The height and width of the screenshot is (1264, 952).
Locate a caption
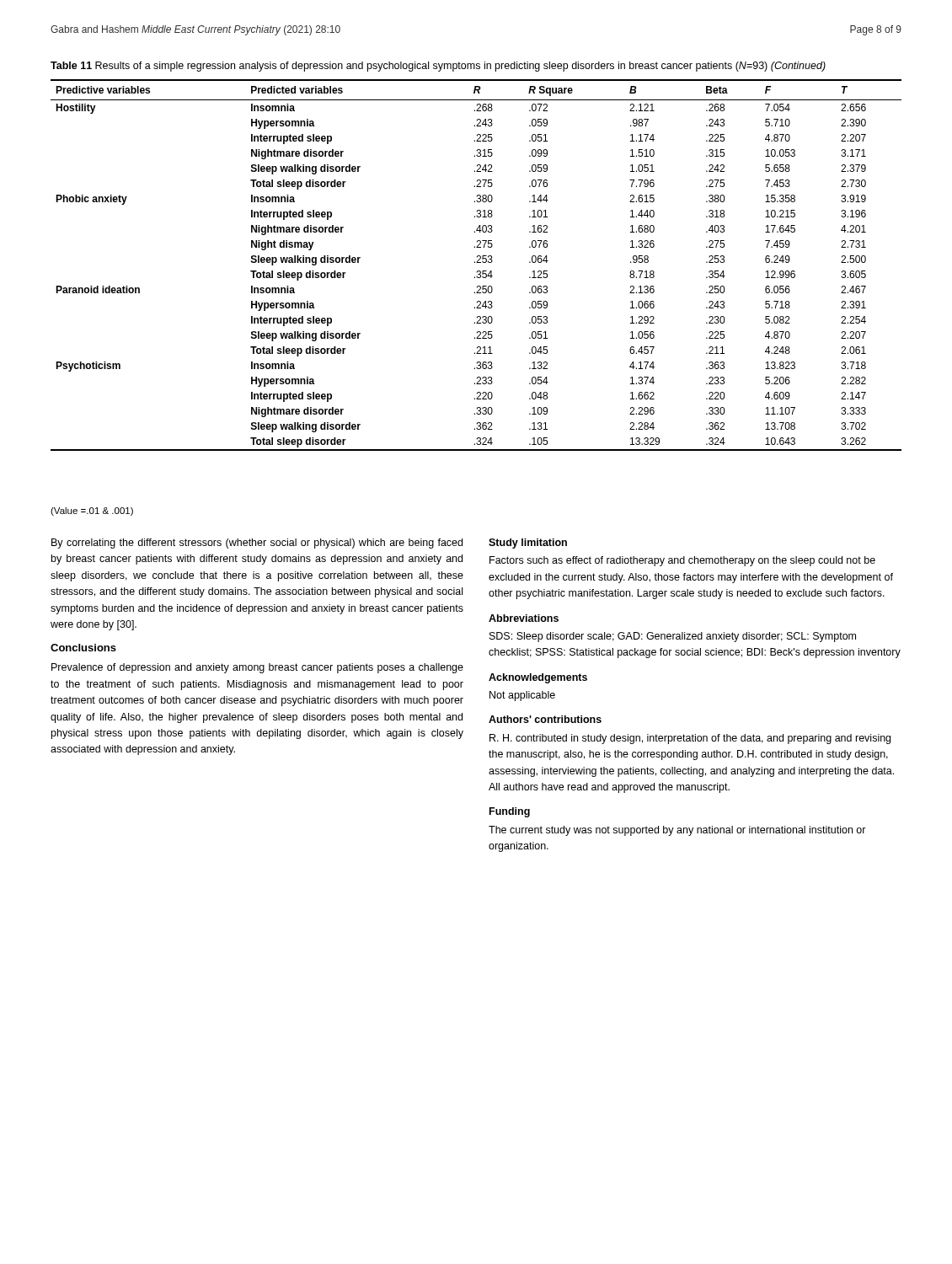476,255
